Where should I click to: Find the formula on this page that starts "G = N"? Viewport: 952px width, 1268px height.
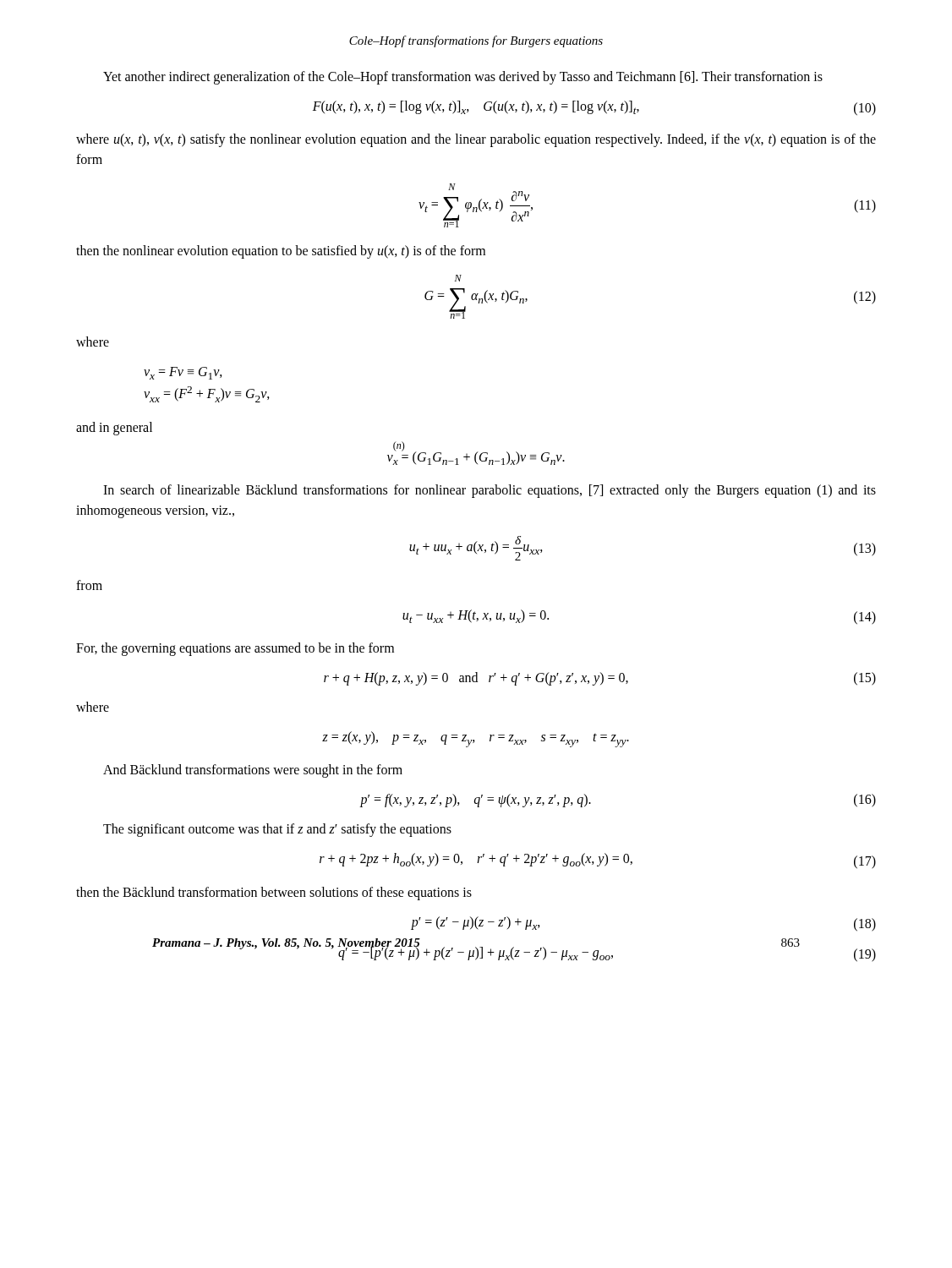[x=476, y=297]
